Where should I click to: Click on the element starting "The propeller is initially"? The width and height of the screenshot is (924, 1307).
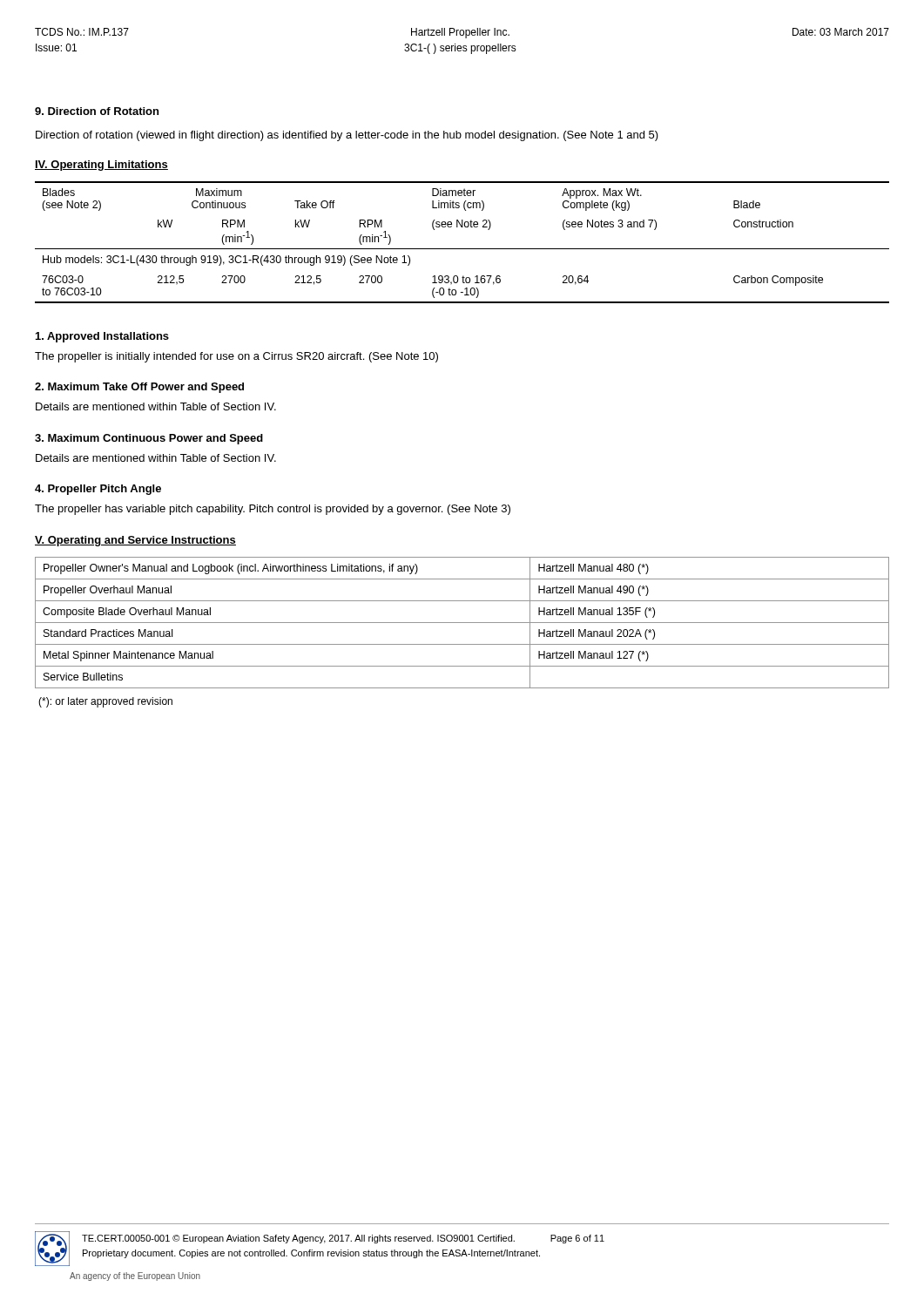237,356
